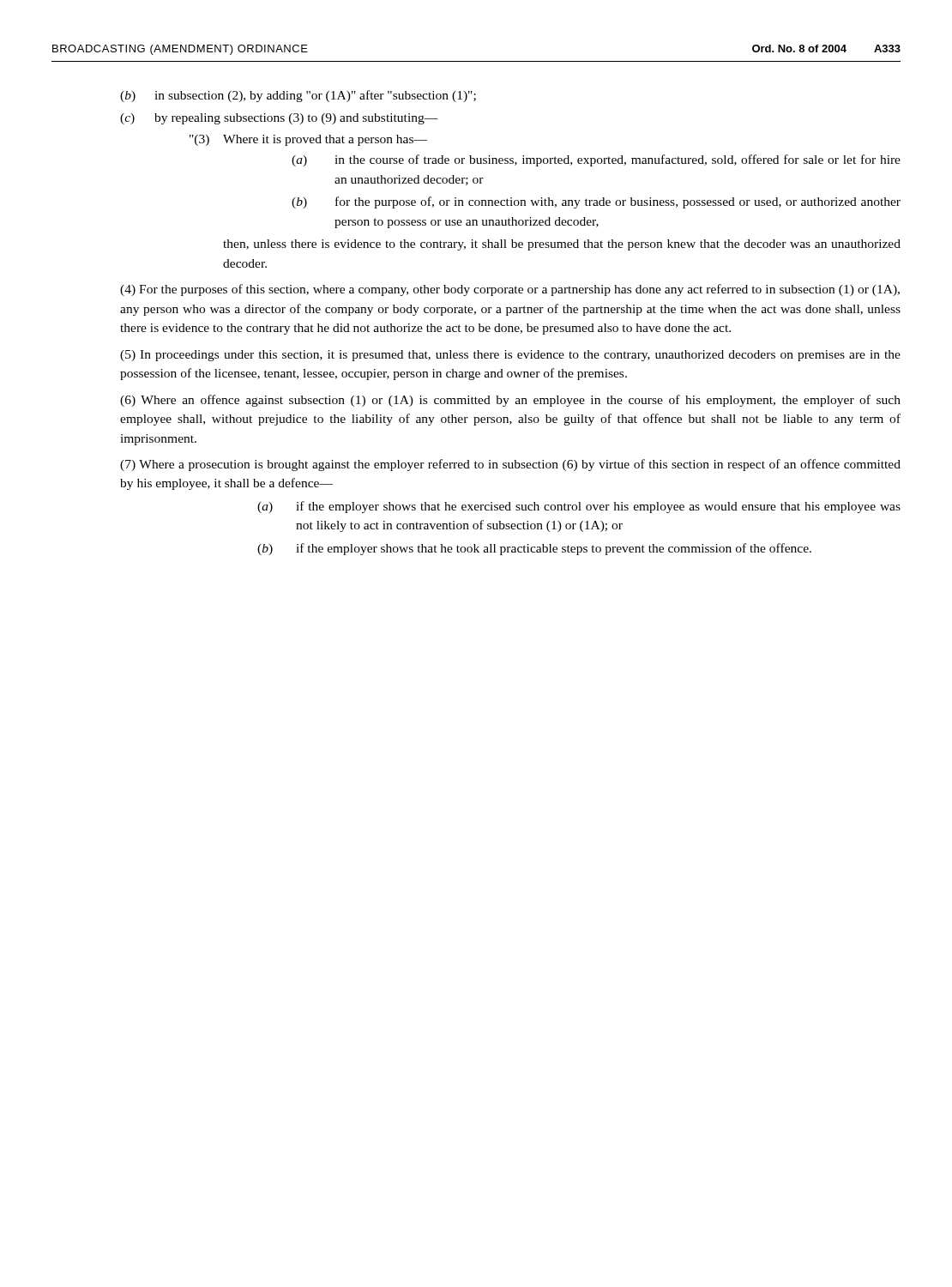Screen dimensions: 1287x952
Task: Find the text block containing "(7) Where a"
Action: (x=510, y=473)
